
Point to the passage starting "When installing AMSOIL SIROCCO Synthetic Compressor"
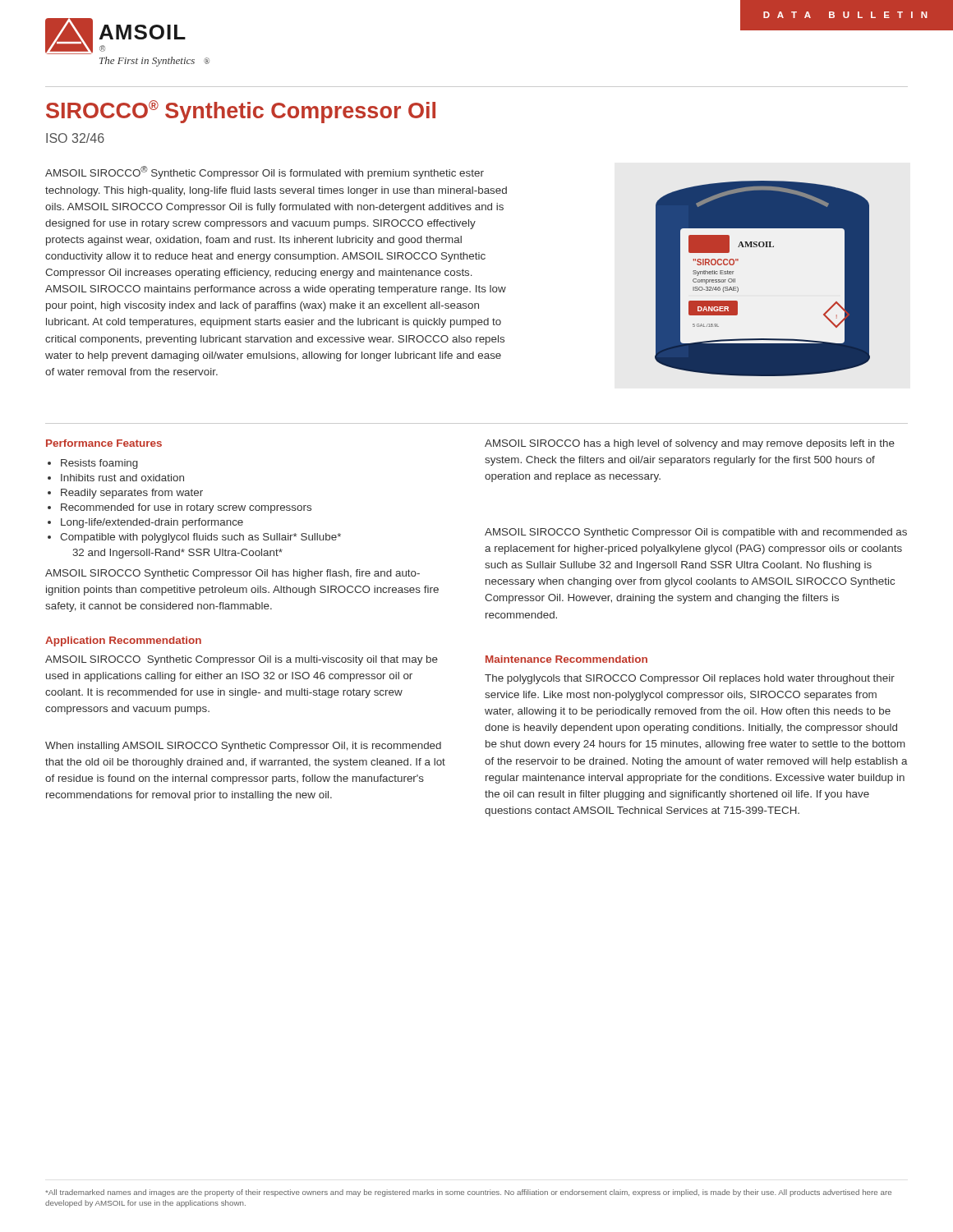245,770
